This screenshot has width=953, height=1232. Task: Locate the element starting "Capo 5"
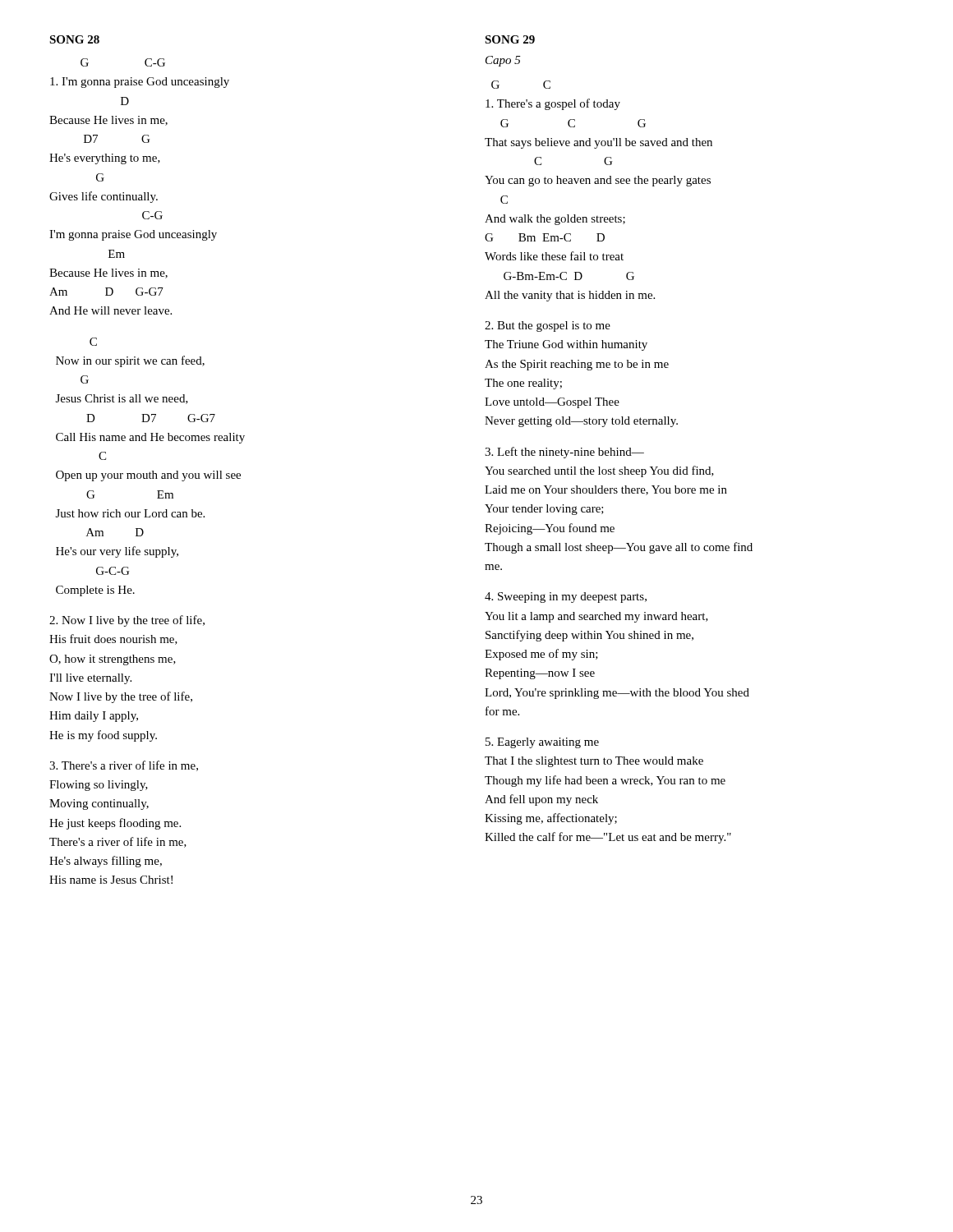click(503, 60)
